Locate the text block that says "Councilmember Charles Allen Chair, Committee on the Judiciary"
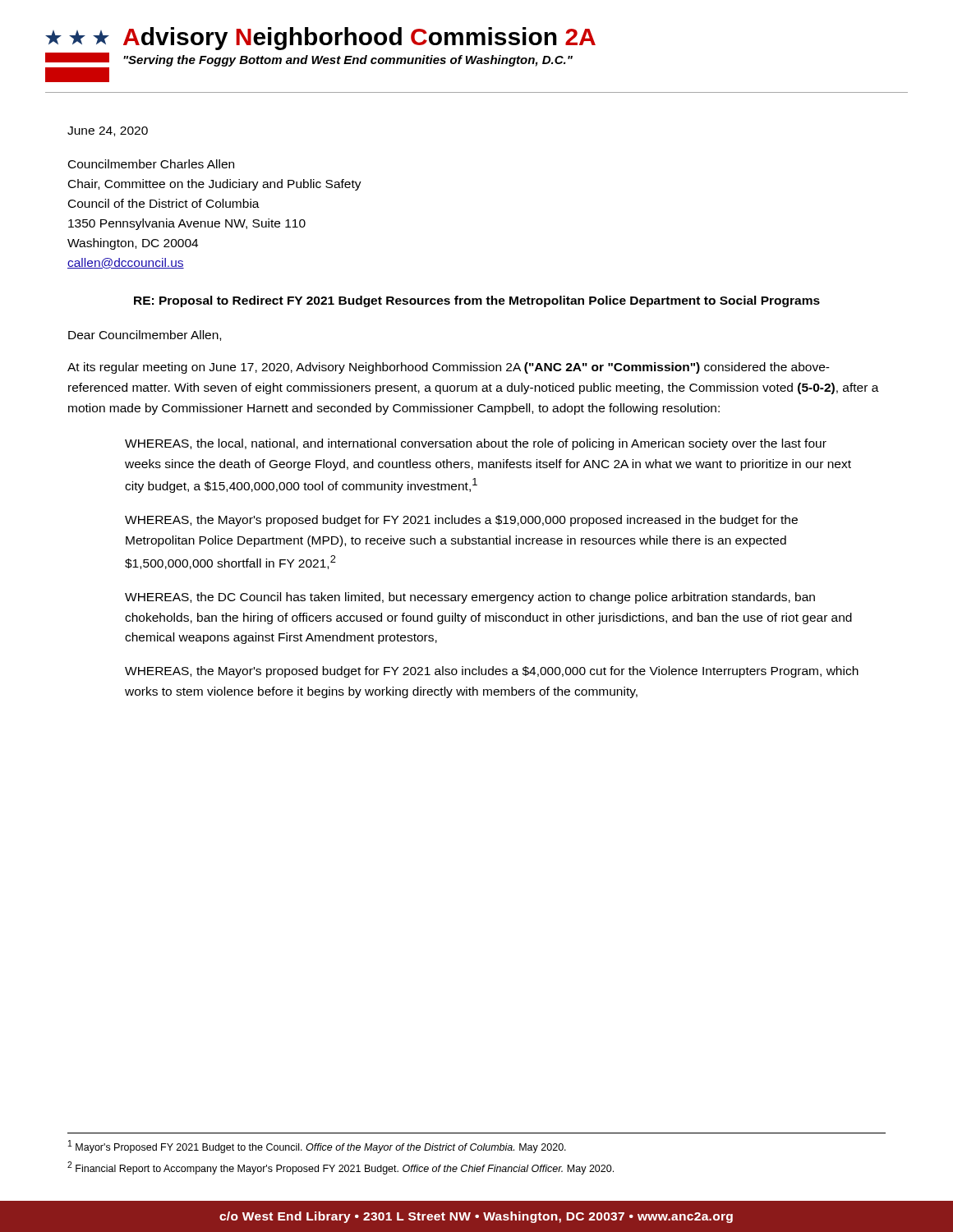 pos(214,213)
